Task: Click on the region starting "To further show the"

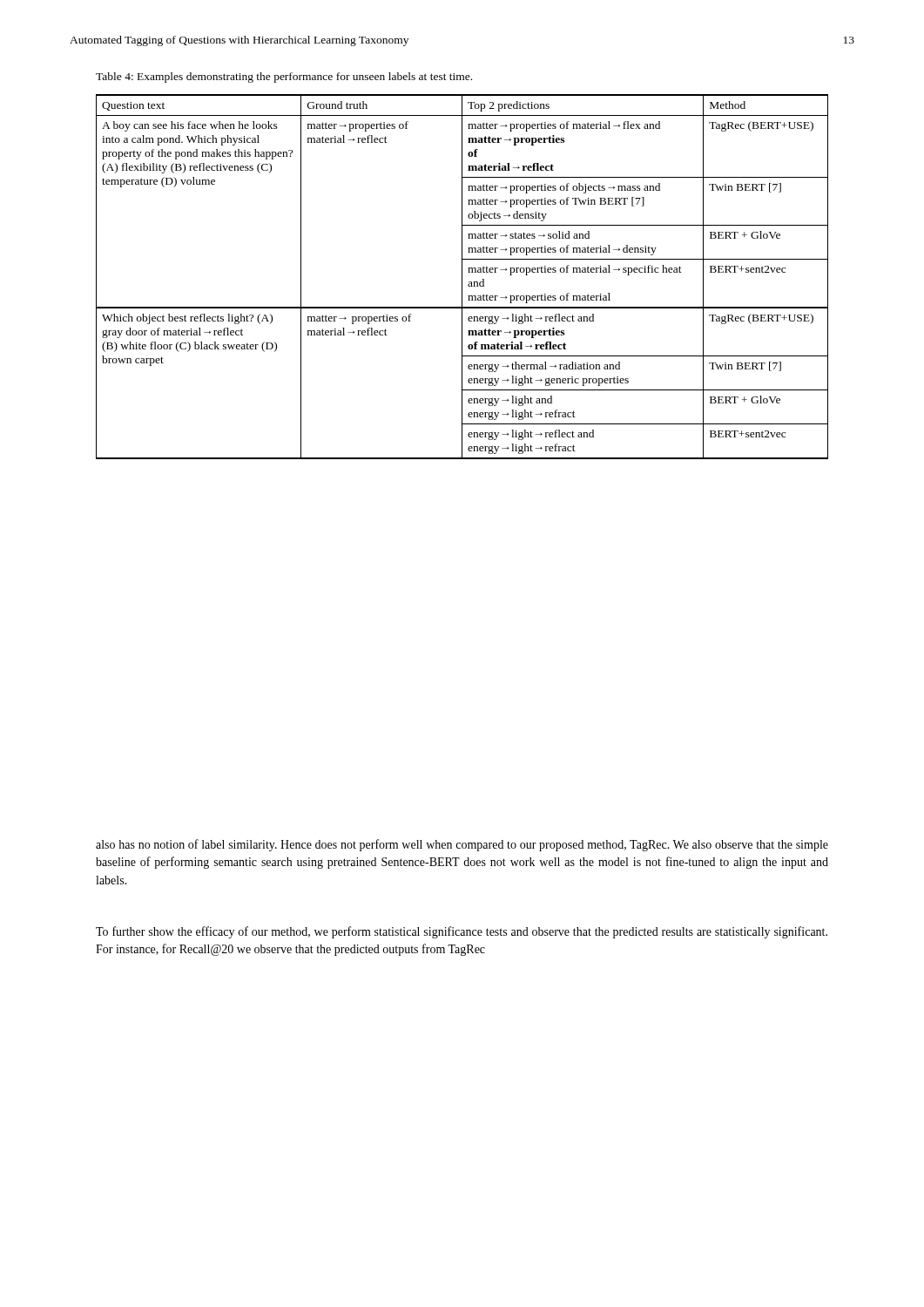Action: (x=462, y=941)
